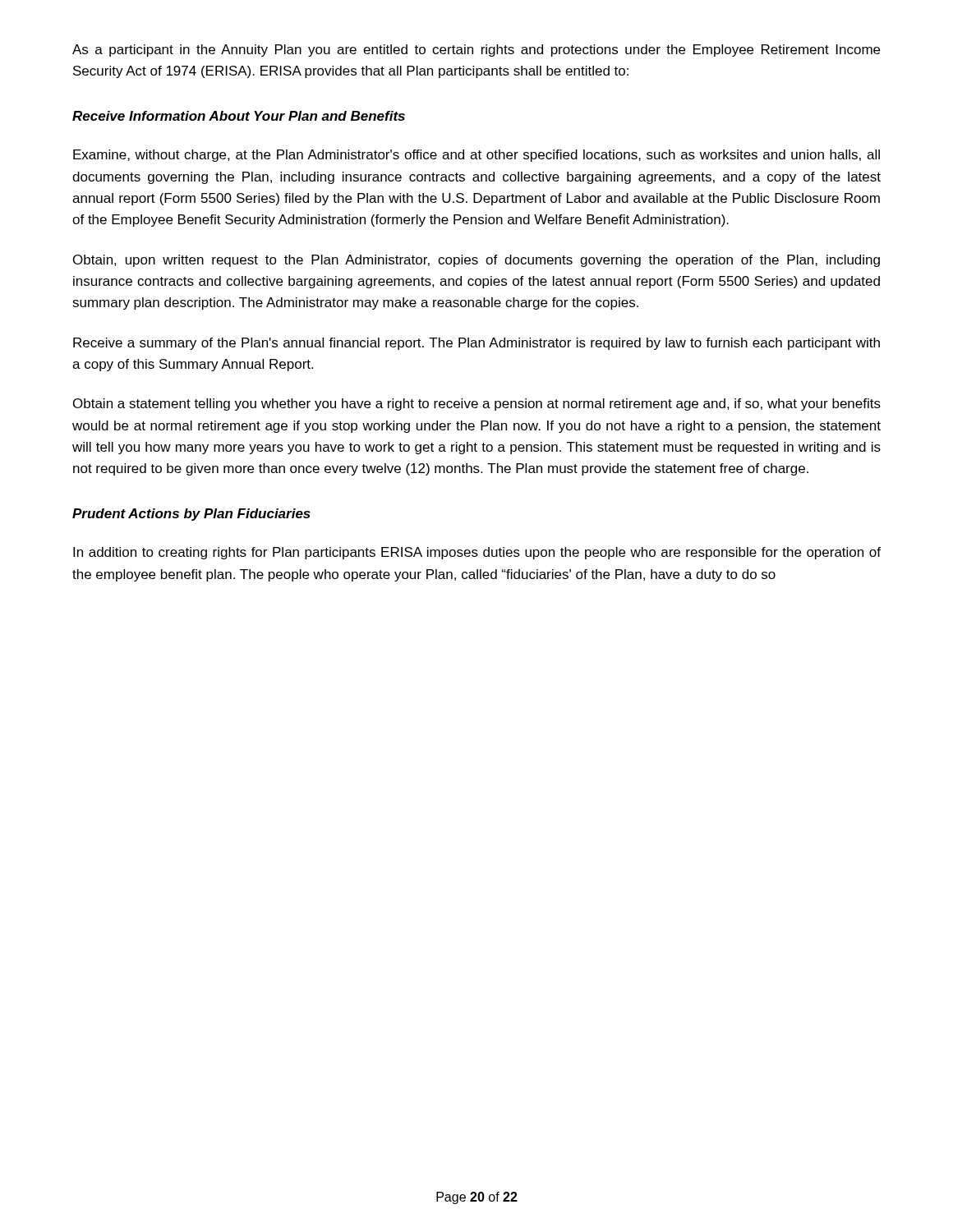The image size is (953, 1232).
Task: Select the text starting "Receive a summary of the Plan's annual"
Action: click(476, 353)
